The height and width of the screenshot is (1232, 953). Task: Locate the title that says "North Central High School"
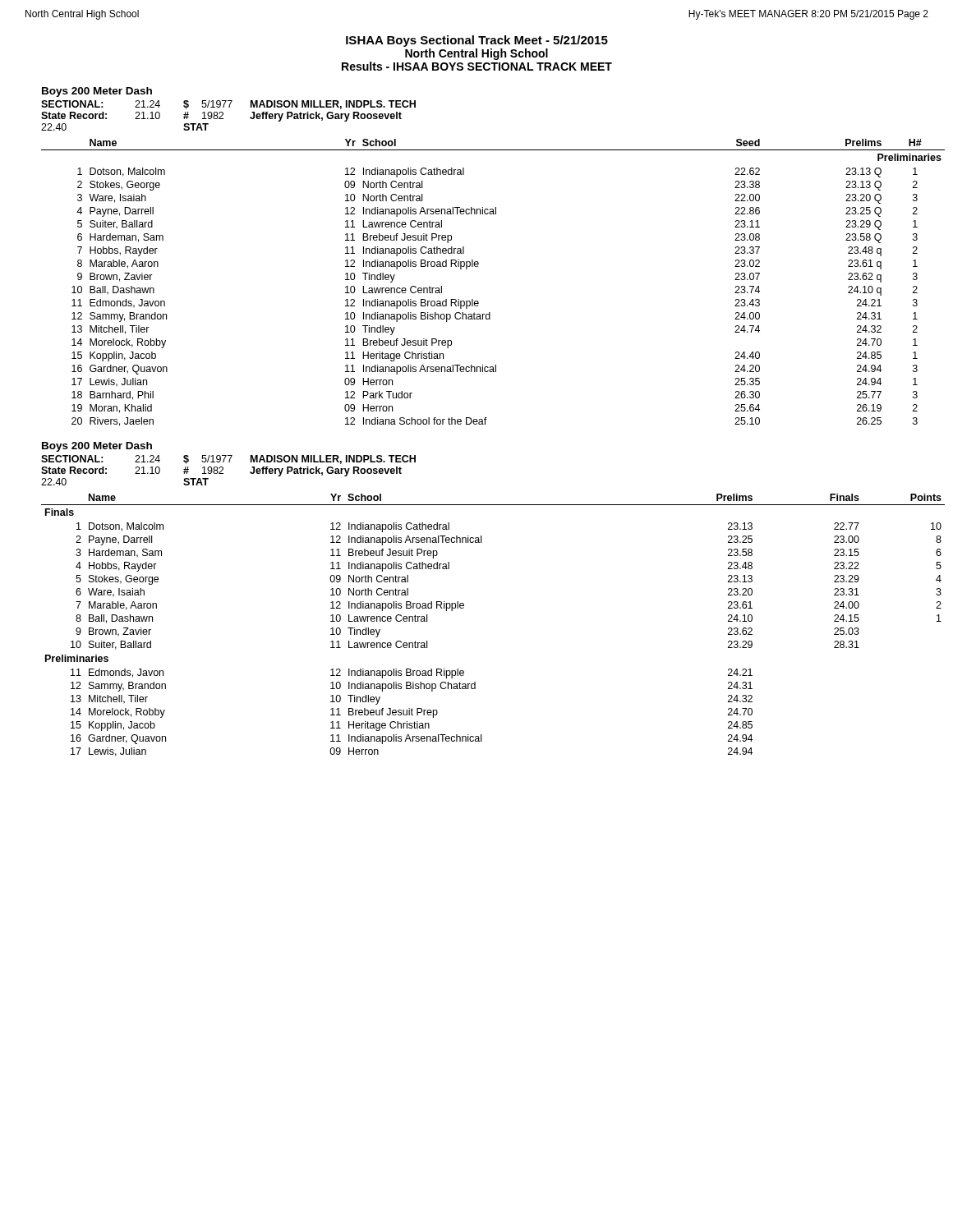[476, 53]
